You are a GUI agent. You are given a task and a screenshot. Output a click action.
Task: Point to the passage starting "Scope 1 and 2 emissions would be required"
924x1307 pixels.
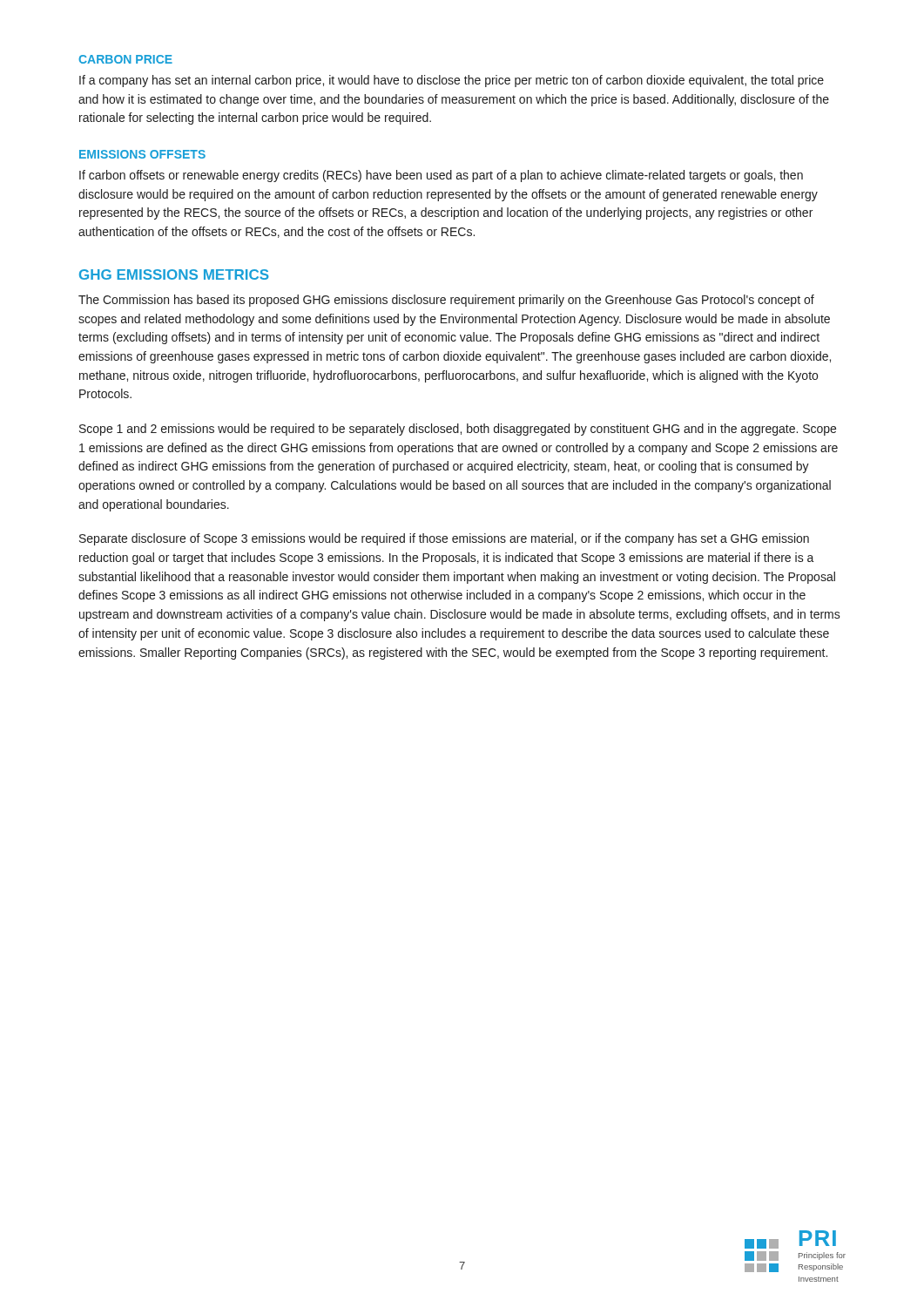(458, 466)
